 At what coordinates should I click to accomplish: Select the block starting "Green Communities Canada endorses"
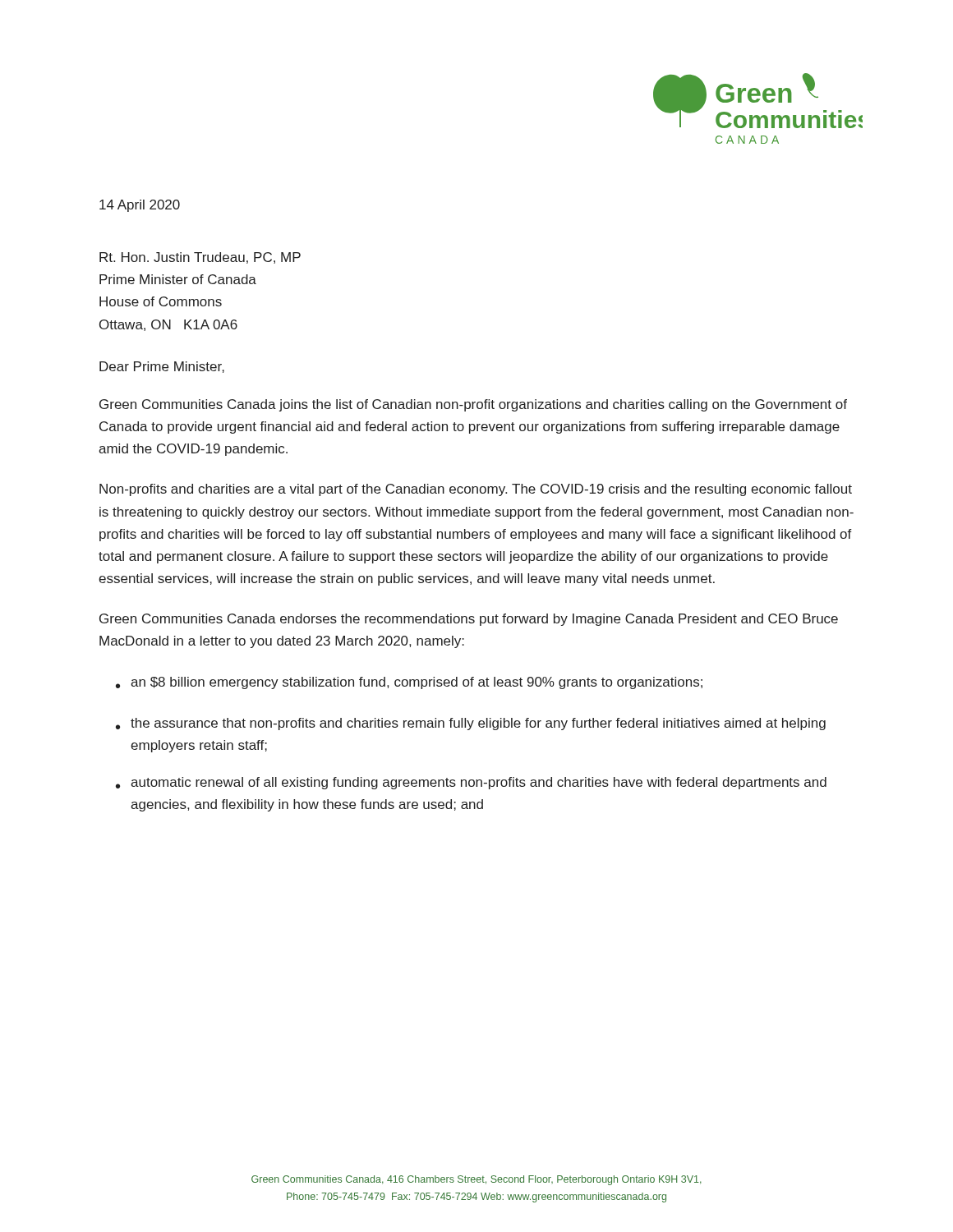tap(468, 630)
